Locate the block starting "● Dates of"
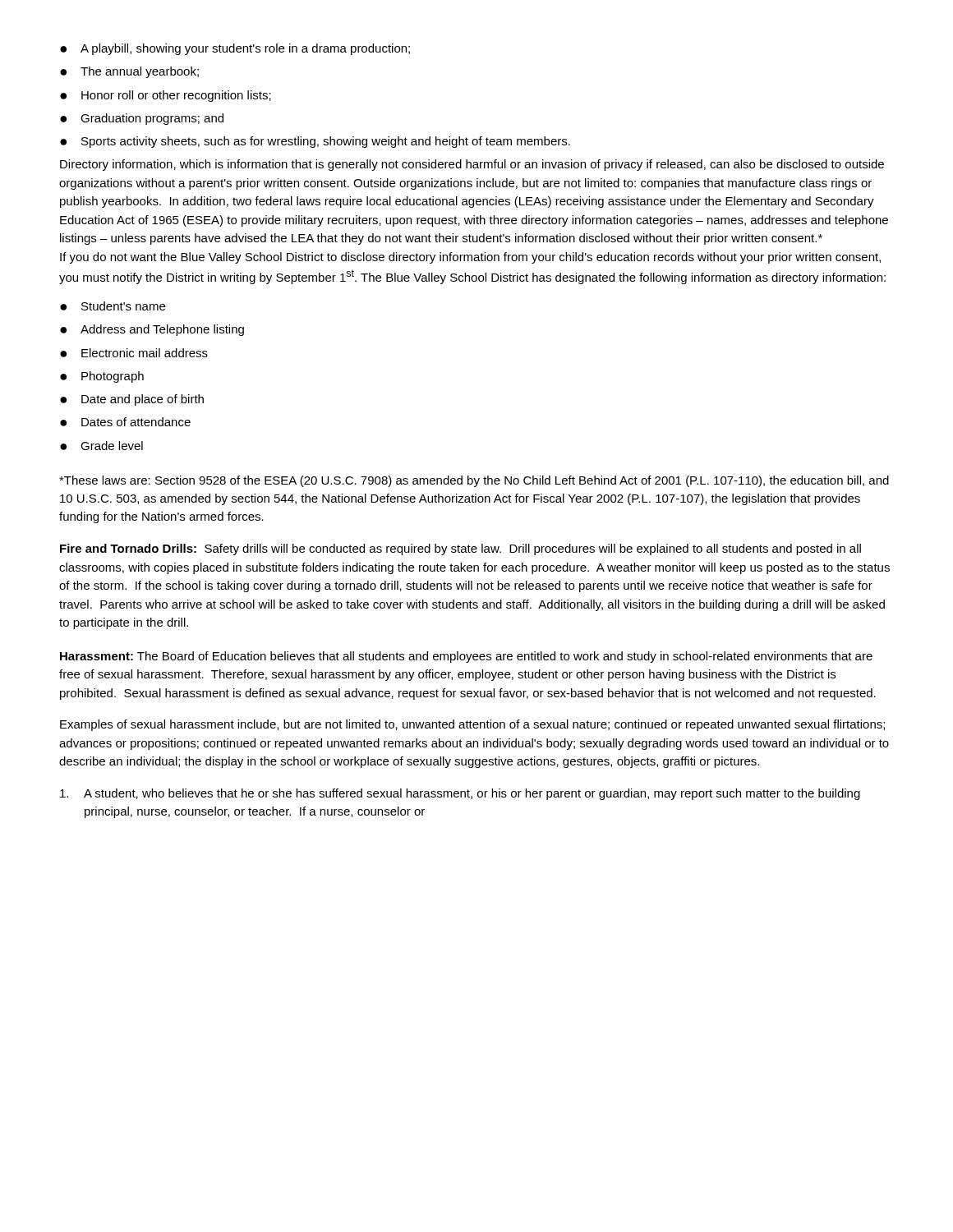Viewport: 953px width, 1232px height. coord(125,422)
